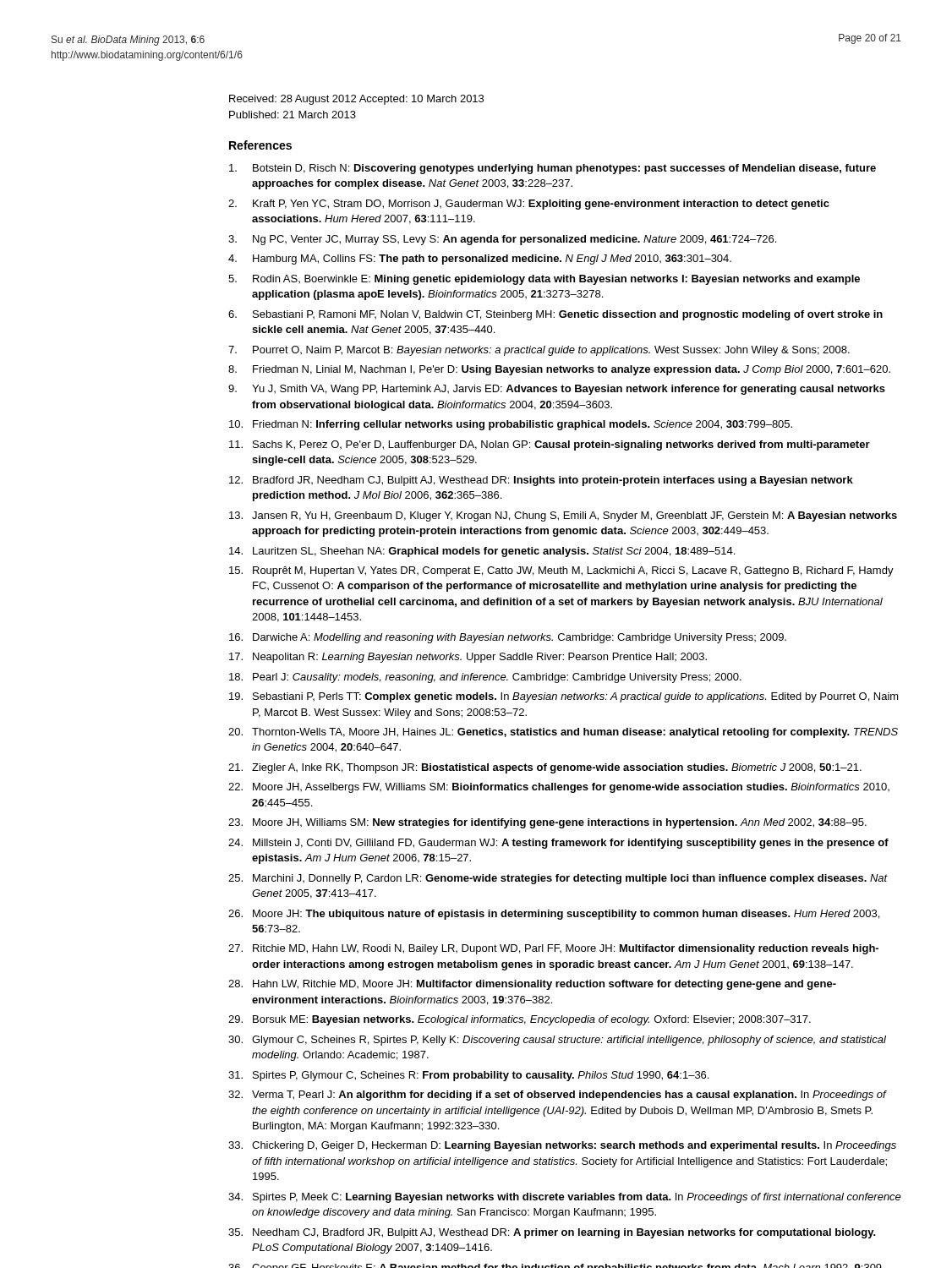952x1268 pixels.
Task: Where is the passage that starts "Received: 28 August 2012 Accepted: 10 March"?
Action: click(356, 106)
